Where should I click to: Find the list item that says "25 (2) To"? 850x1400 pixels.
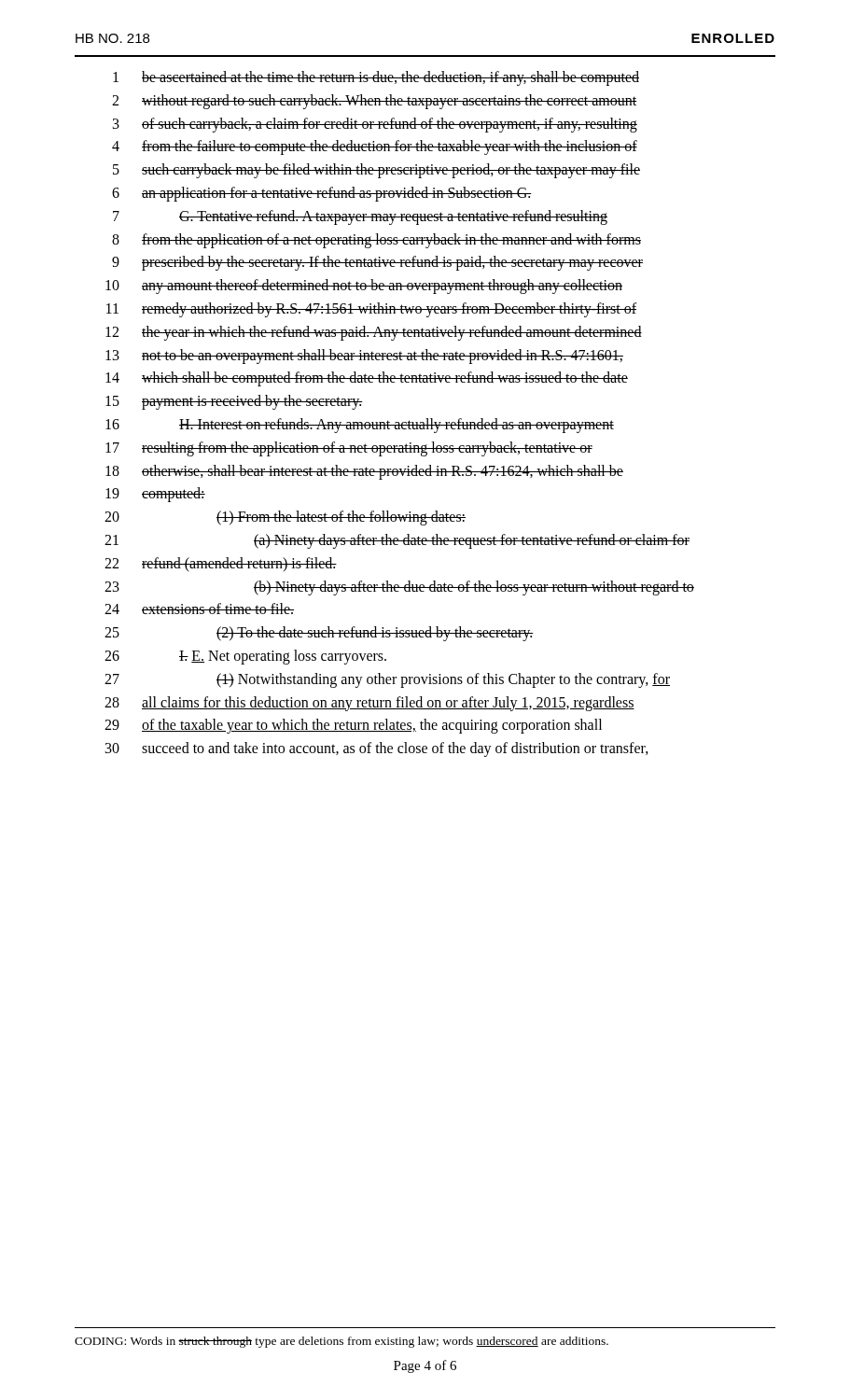[x=425, y=633]
